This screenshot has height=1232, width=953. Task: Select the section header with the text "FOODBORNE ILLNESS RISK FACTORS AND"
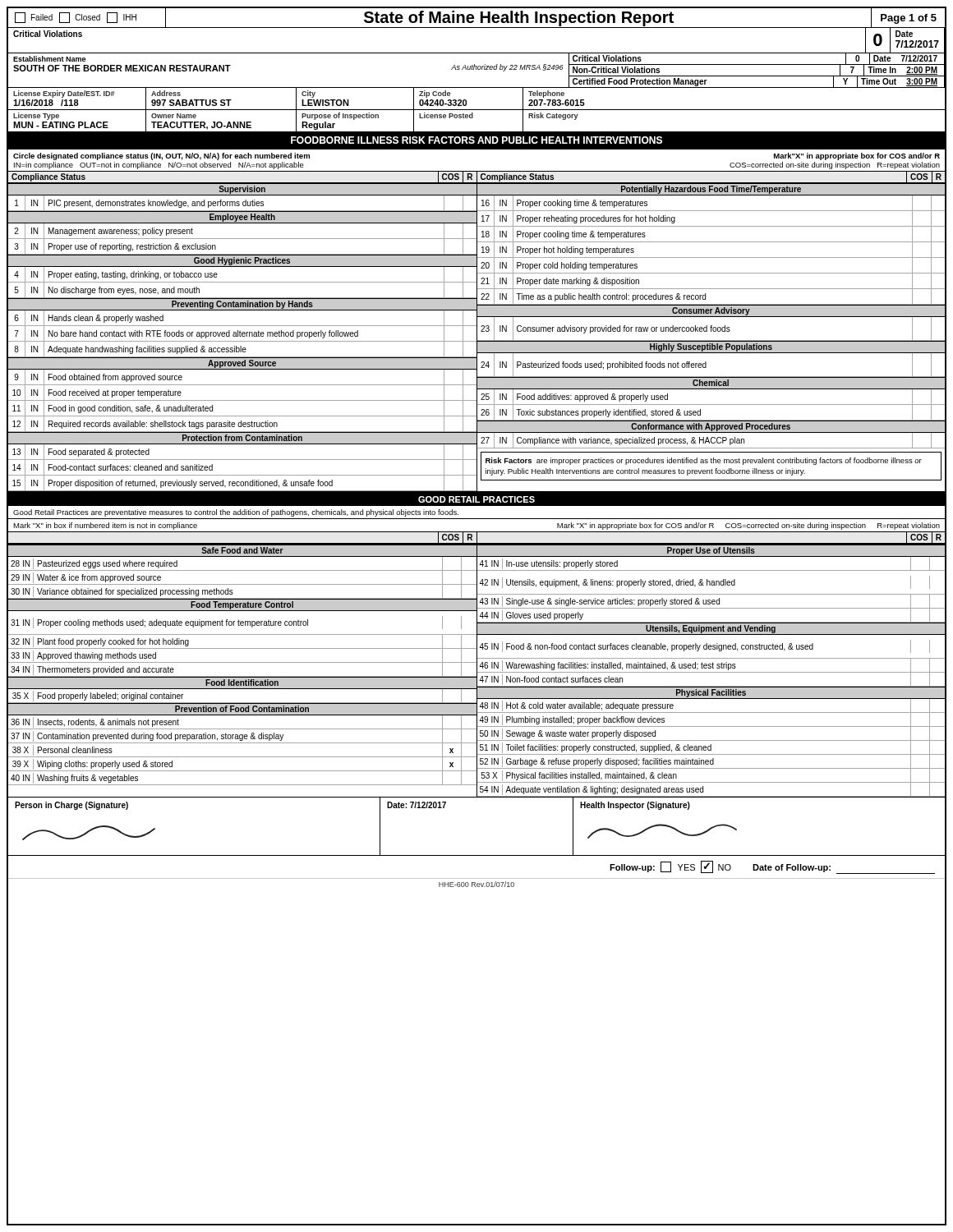tap(476, 140)
